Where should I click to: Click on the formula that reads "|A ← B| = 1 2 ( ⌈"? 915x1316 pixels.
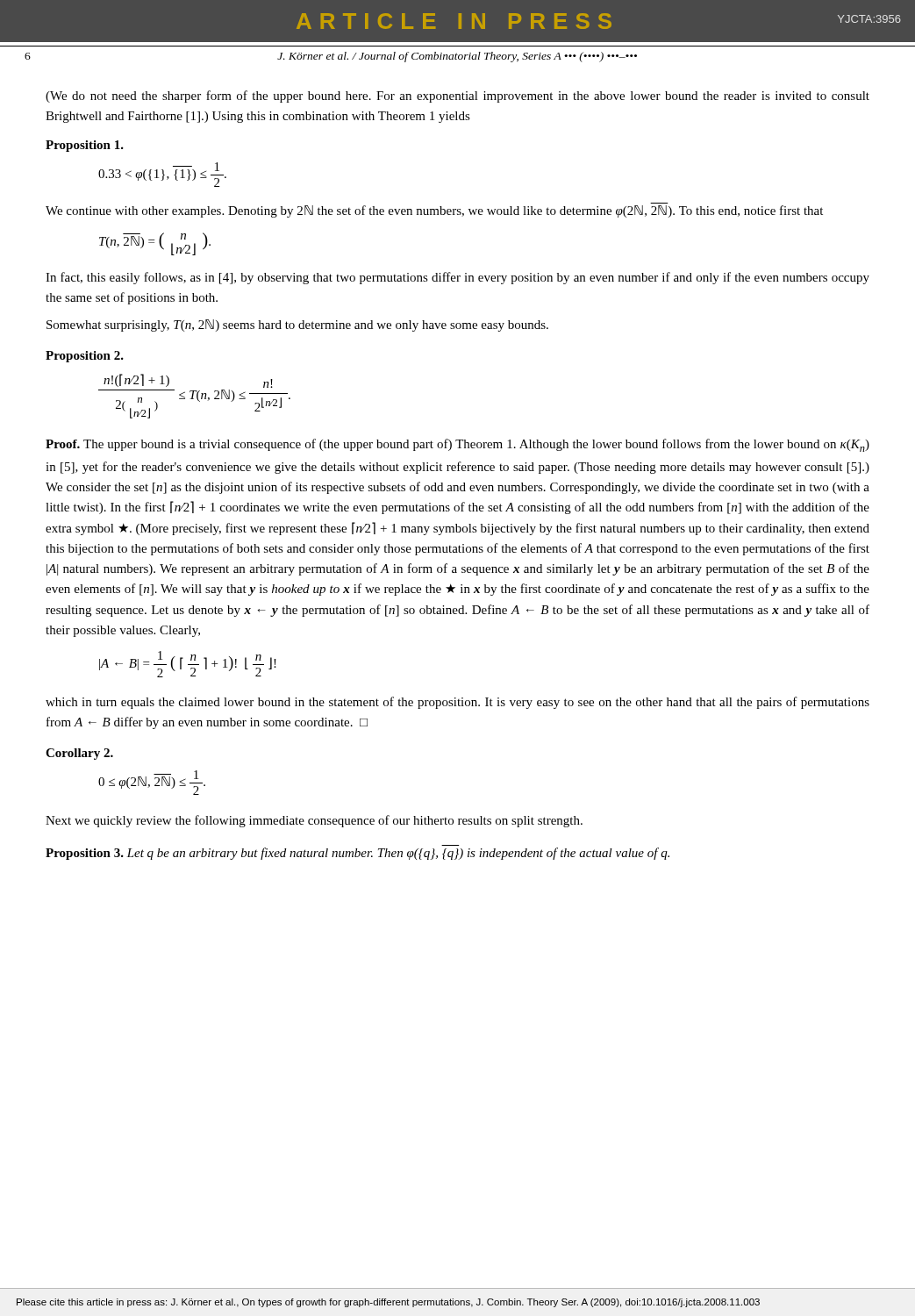click(188, 665)
